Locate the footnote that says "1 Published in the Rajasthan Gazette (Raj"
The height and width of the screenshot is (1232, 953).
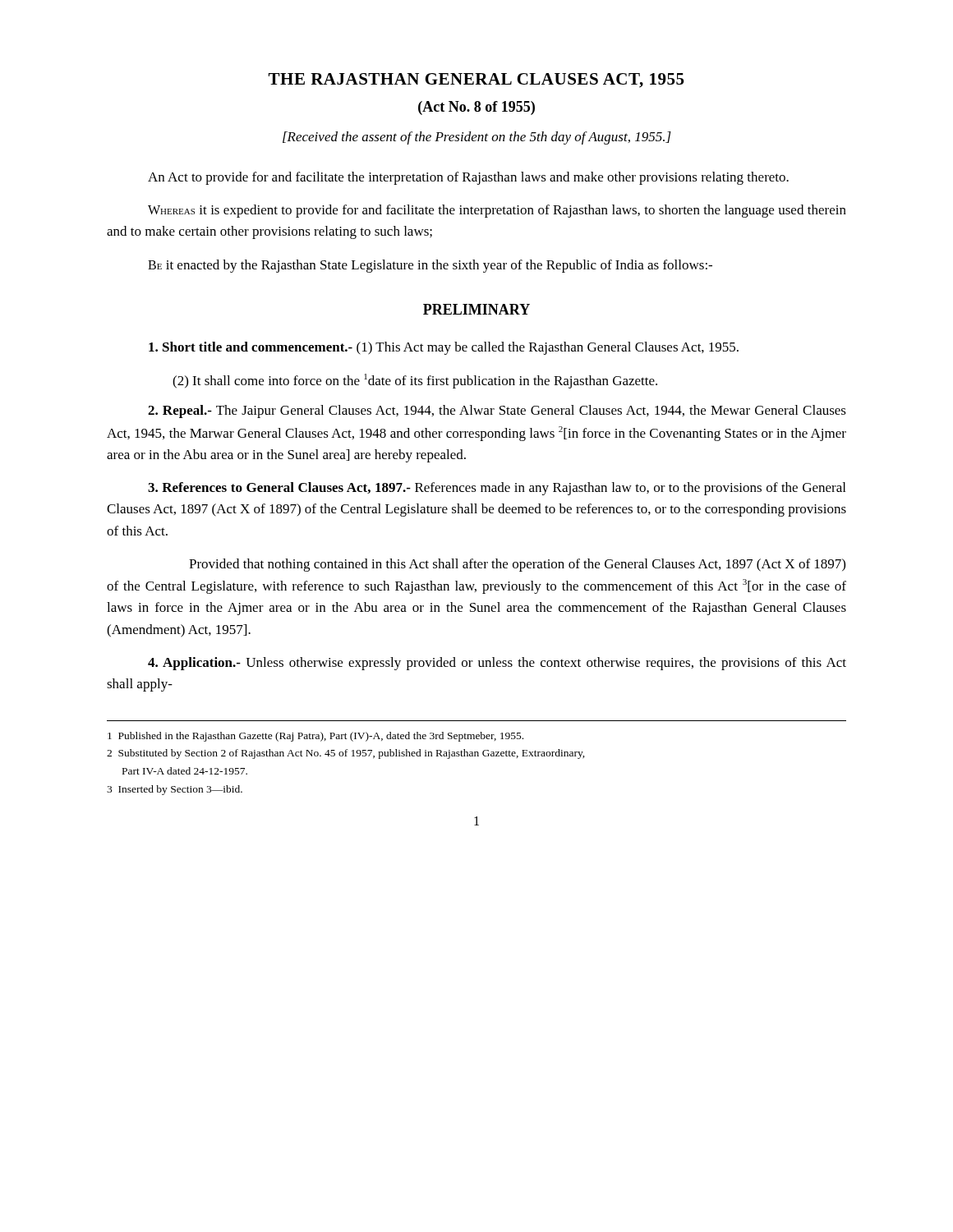pyautogui.click(x=476, y=762)
